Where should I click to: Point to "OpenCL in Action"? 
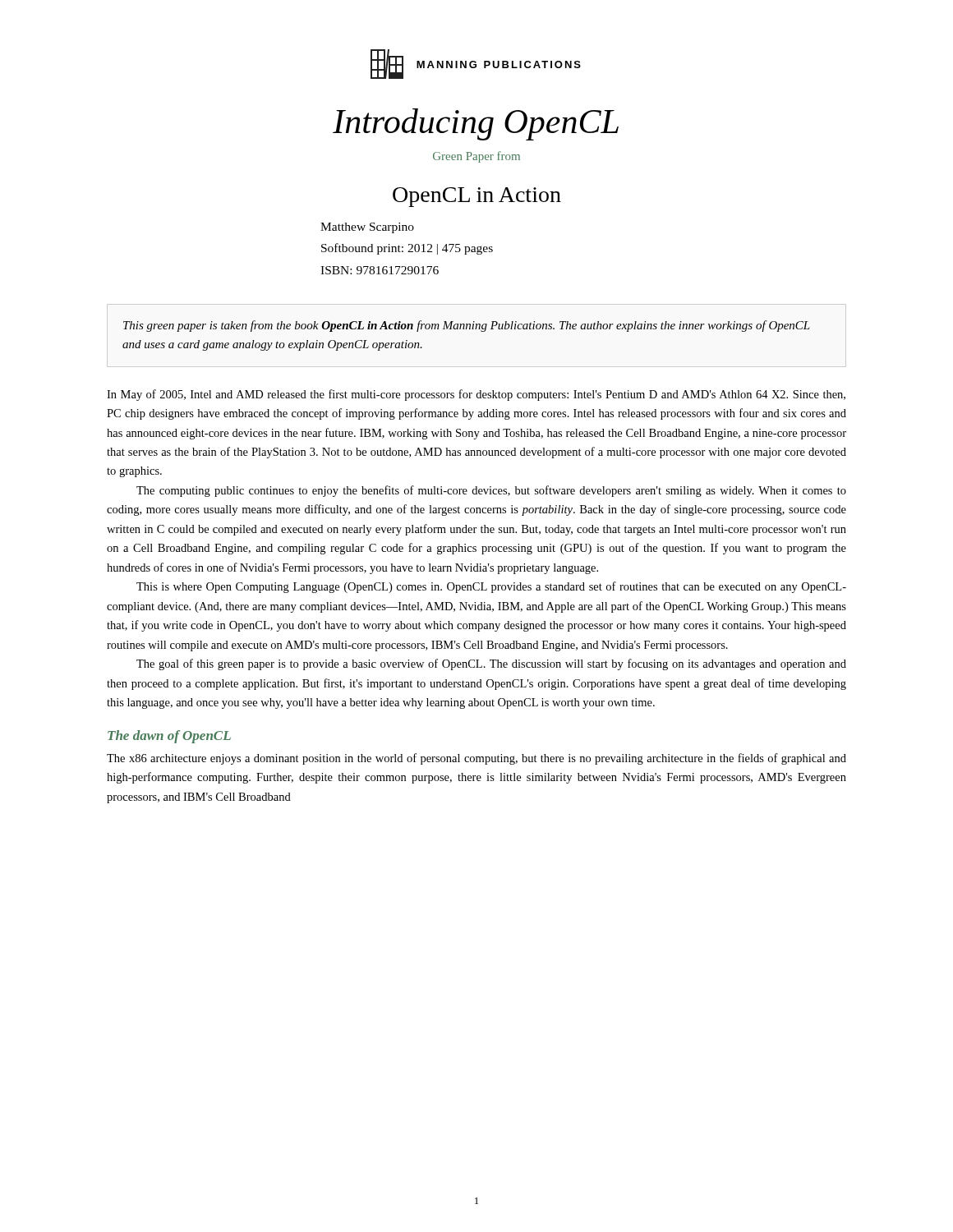point(476,194)
